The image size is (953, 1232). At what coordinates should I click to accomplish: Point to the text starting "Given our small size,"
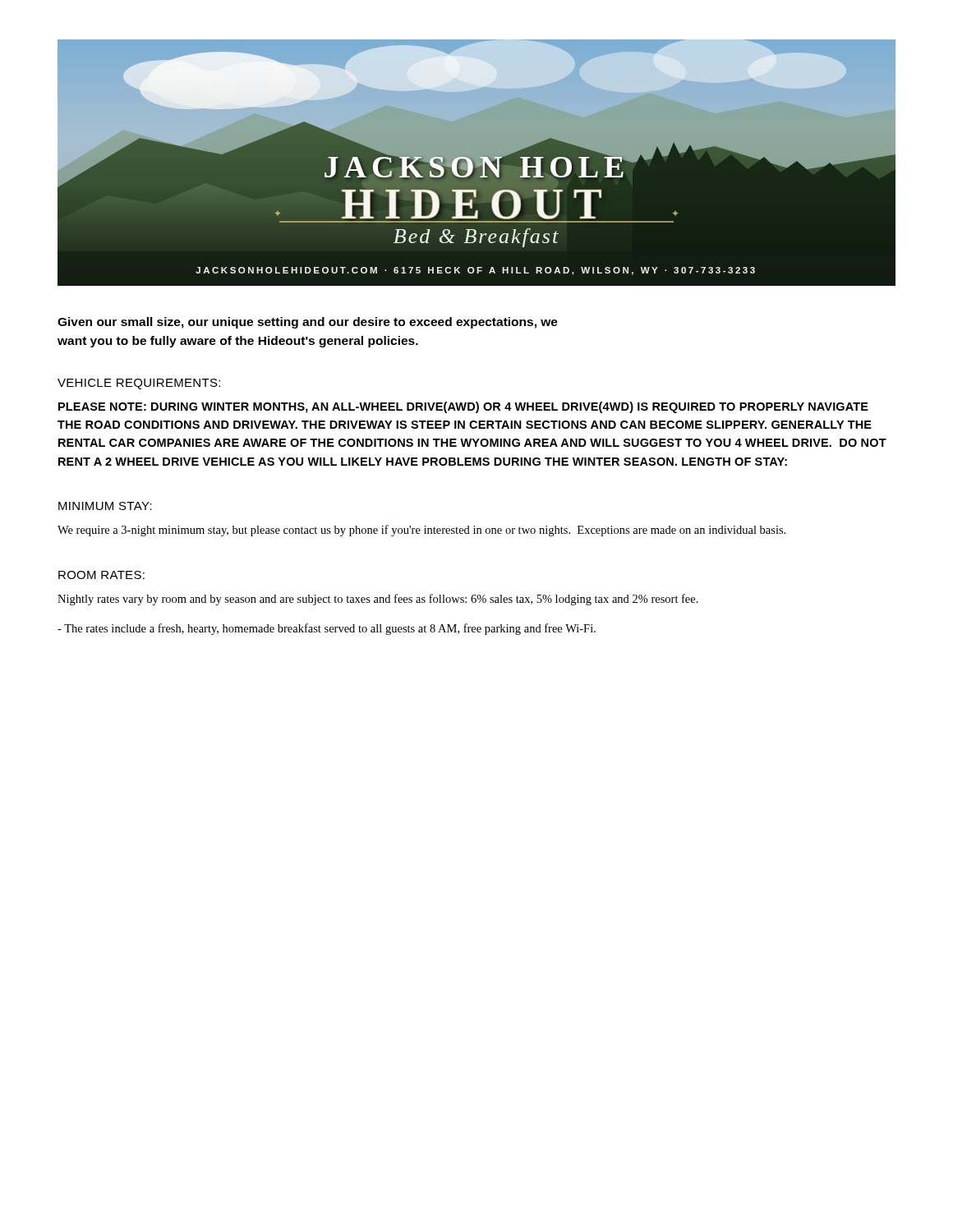[x=308, y=331]
